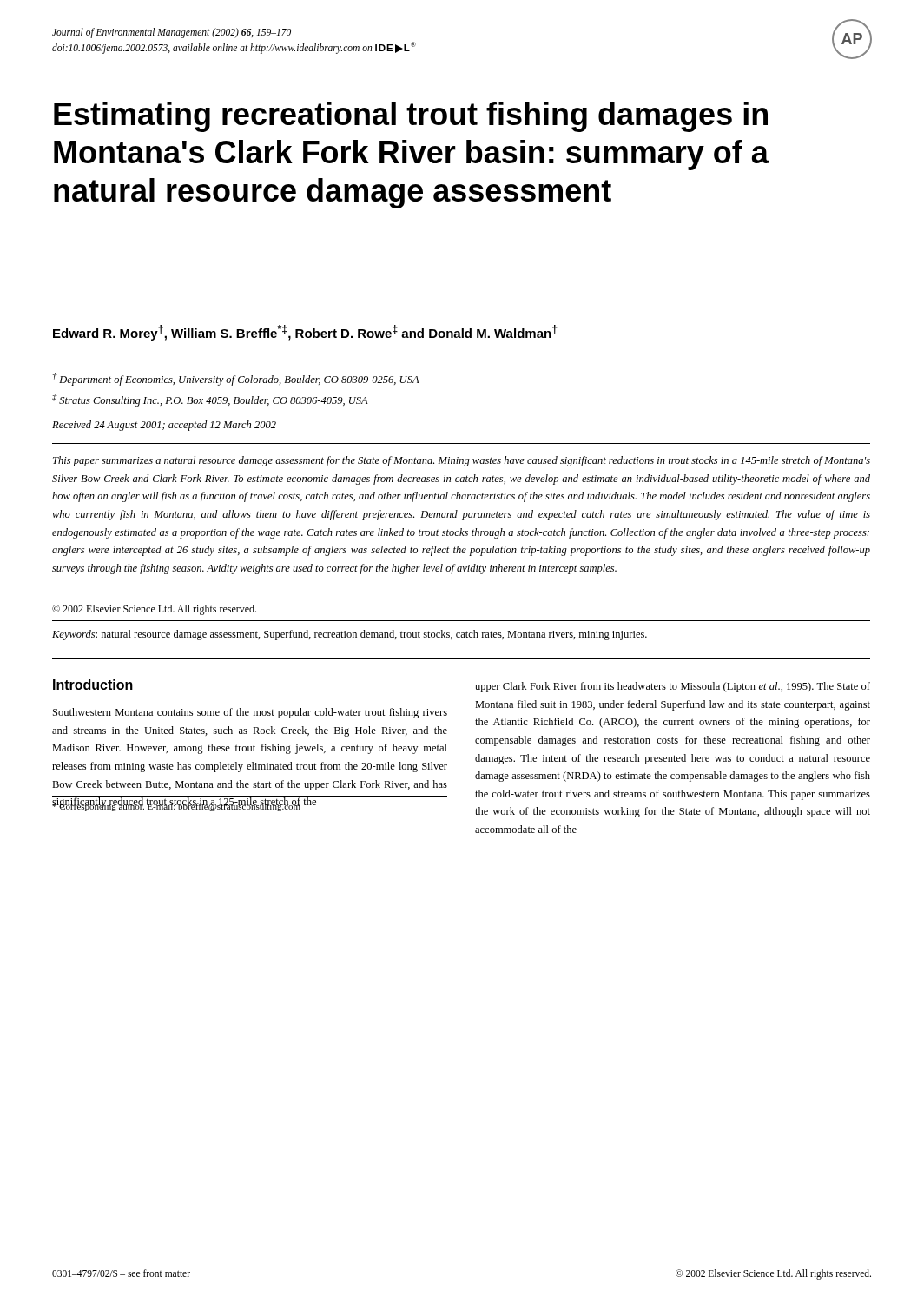This screenshot has height=1303, width=924.
Task: Find the text block containing "This paper summarizes a natural resource damage"
Action: click(461, 514)
